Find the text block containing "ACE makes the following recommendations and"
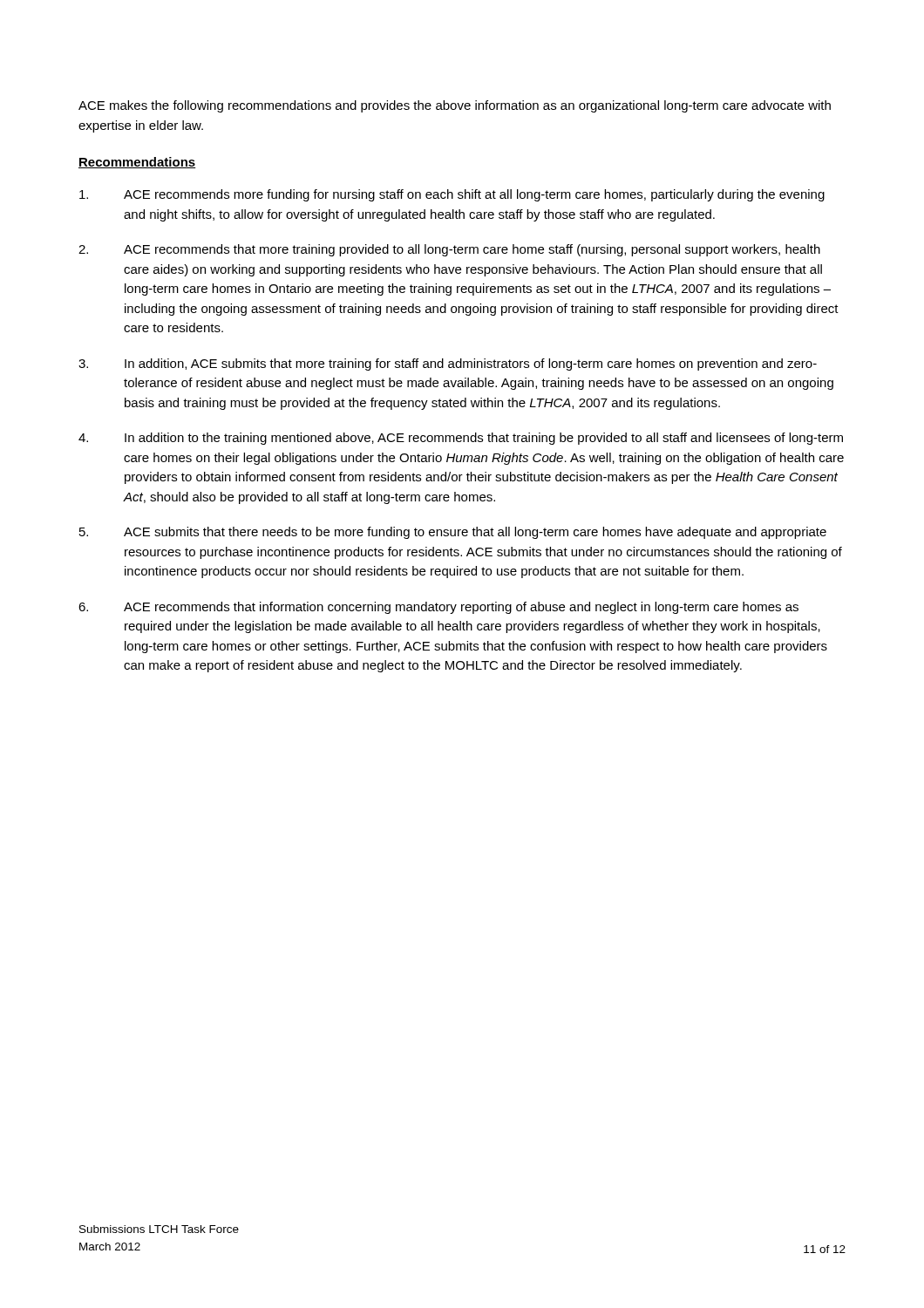This screenshot has width=924, height=1308. pyautogui.click(x=455, y=115)
